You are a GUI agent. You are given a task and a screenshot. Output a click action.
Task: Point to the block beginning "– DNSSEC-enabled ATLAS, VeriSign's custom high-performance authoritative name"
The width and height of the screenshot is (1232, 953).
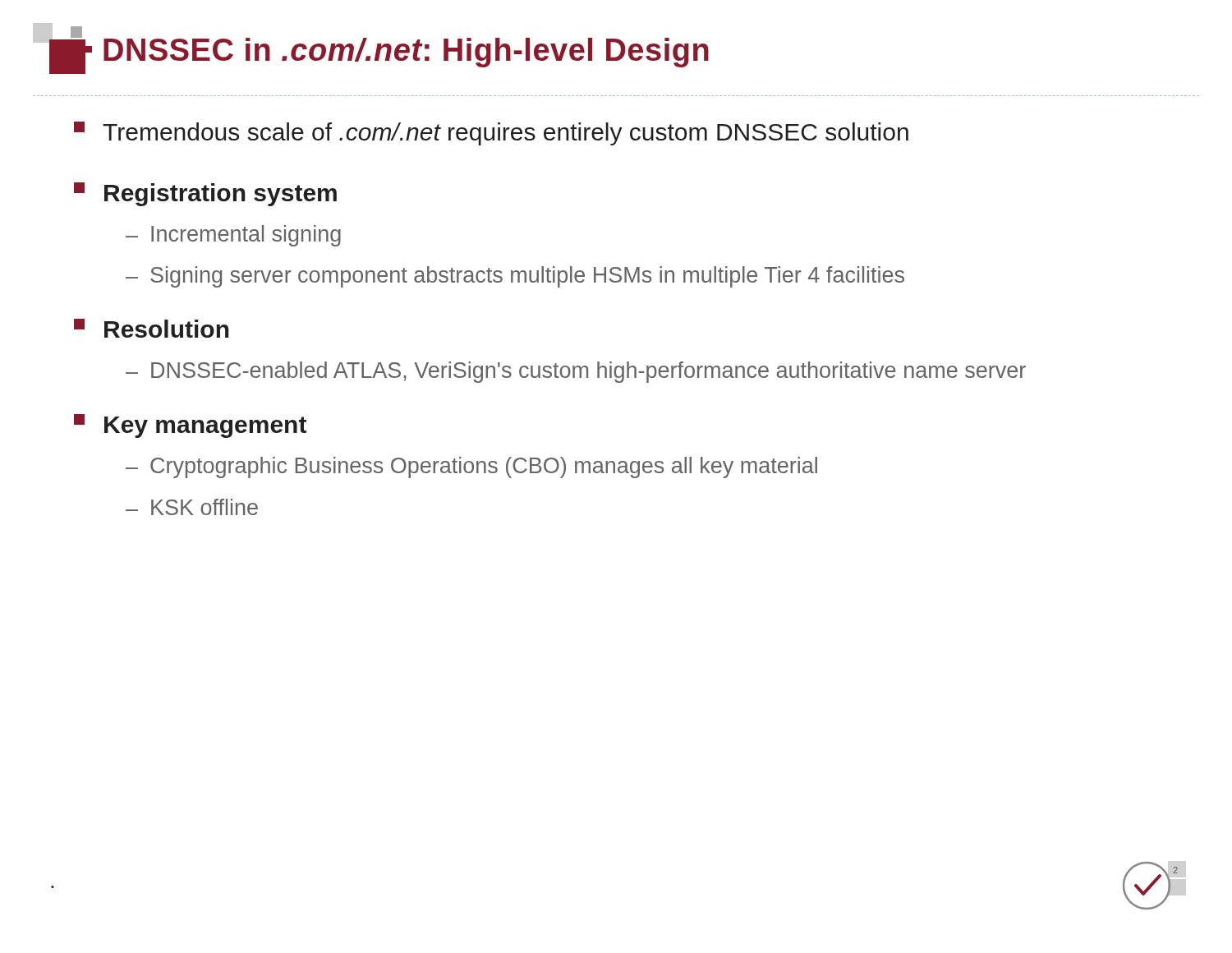coord(576,372)
